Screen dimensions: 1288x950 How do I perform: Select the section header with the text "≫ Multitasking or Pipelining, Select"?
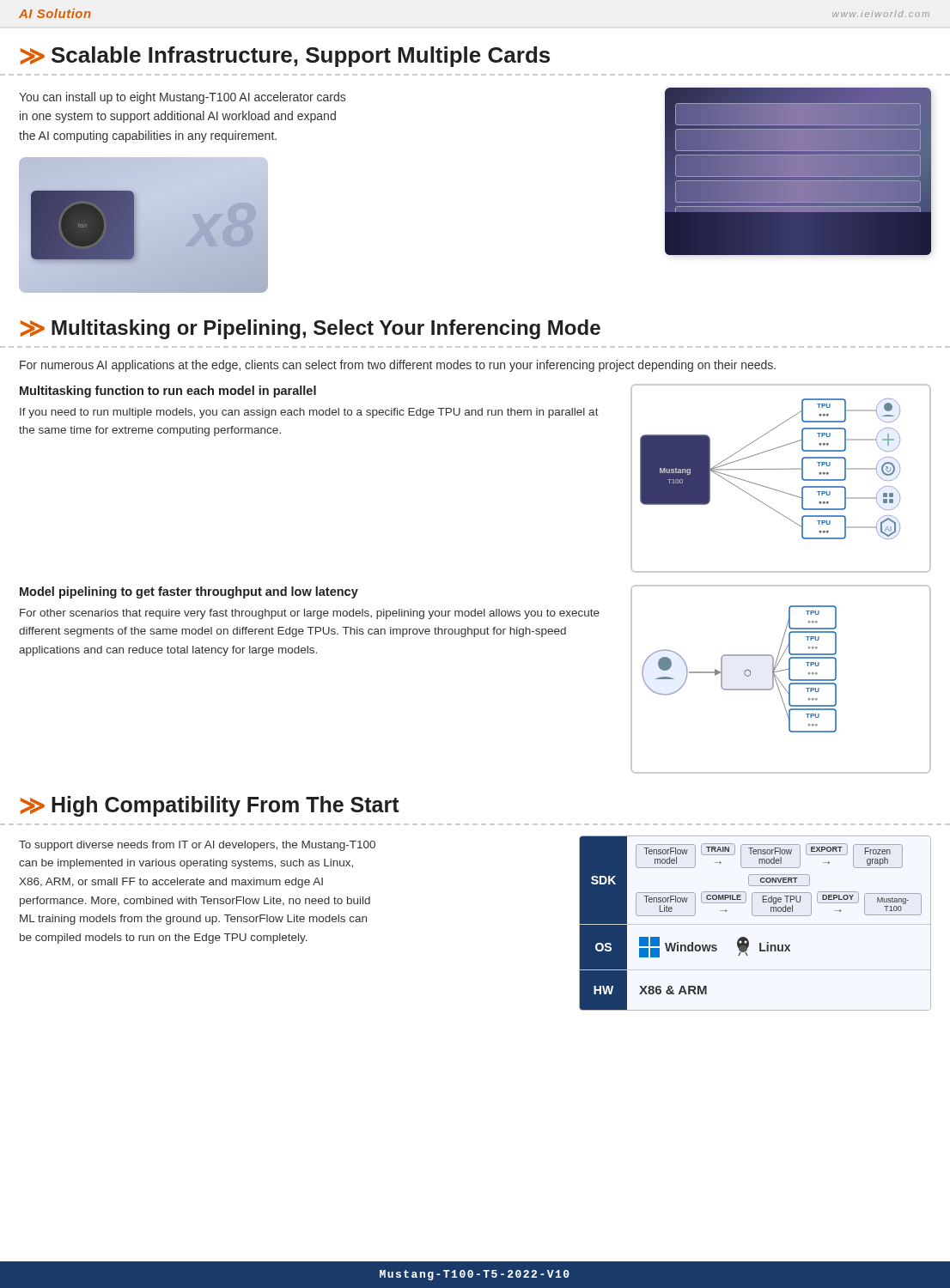coord(310,328)
